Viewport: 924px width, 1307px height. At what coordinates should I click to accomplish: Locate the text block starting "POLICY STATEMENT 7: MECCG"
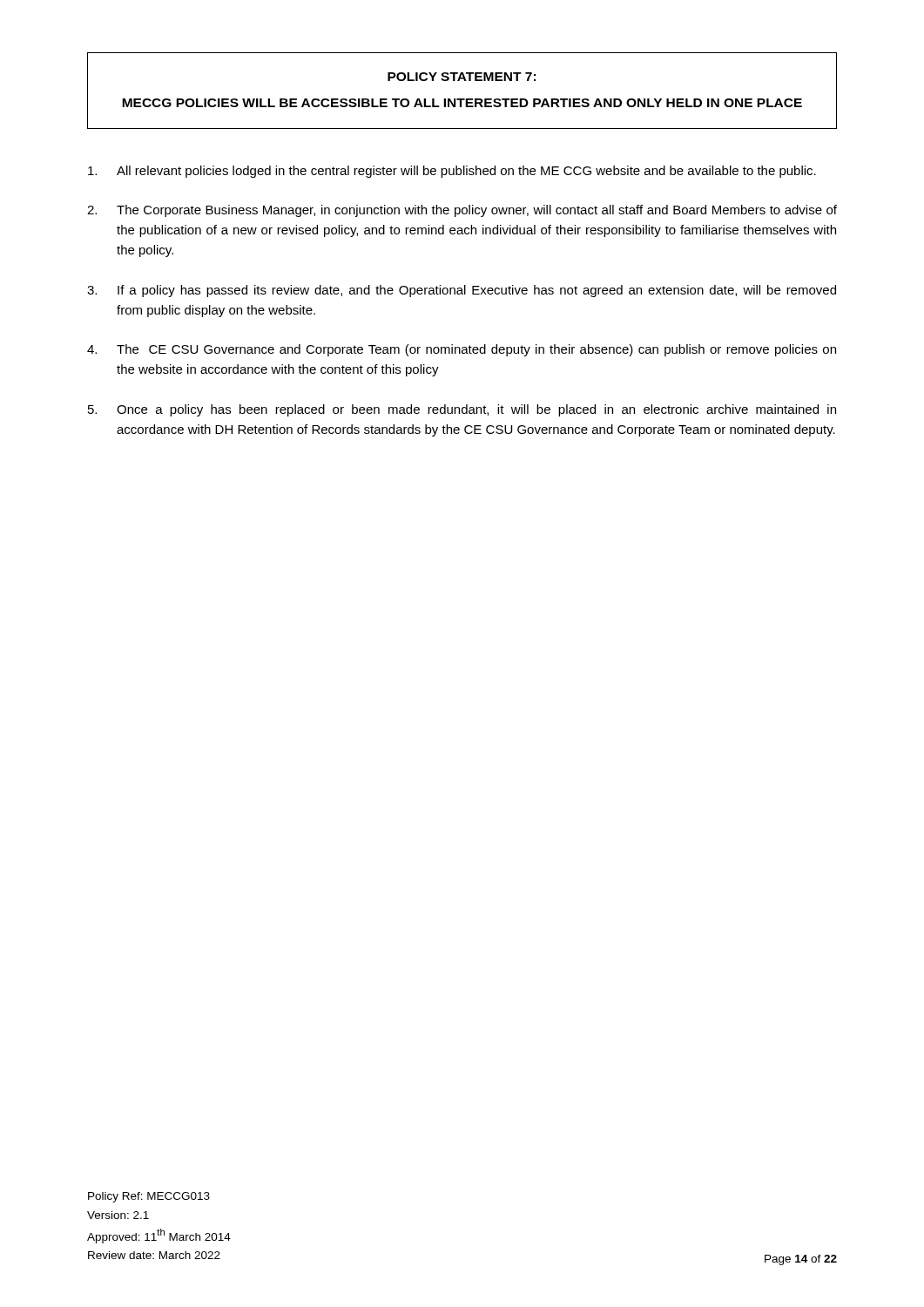pos(462,91)
